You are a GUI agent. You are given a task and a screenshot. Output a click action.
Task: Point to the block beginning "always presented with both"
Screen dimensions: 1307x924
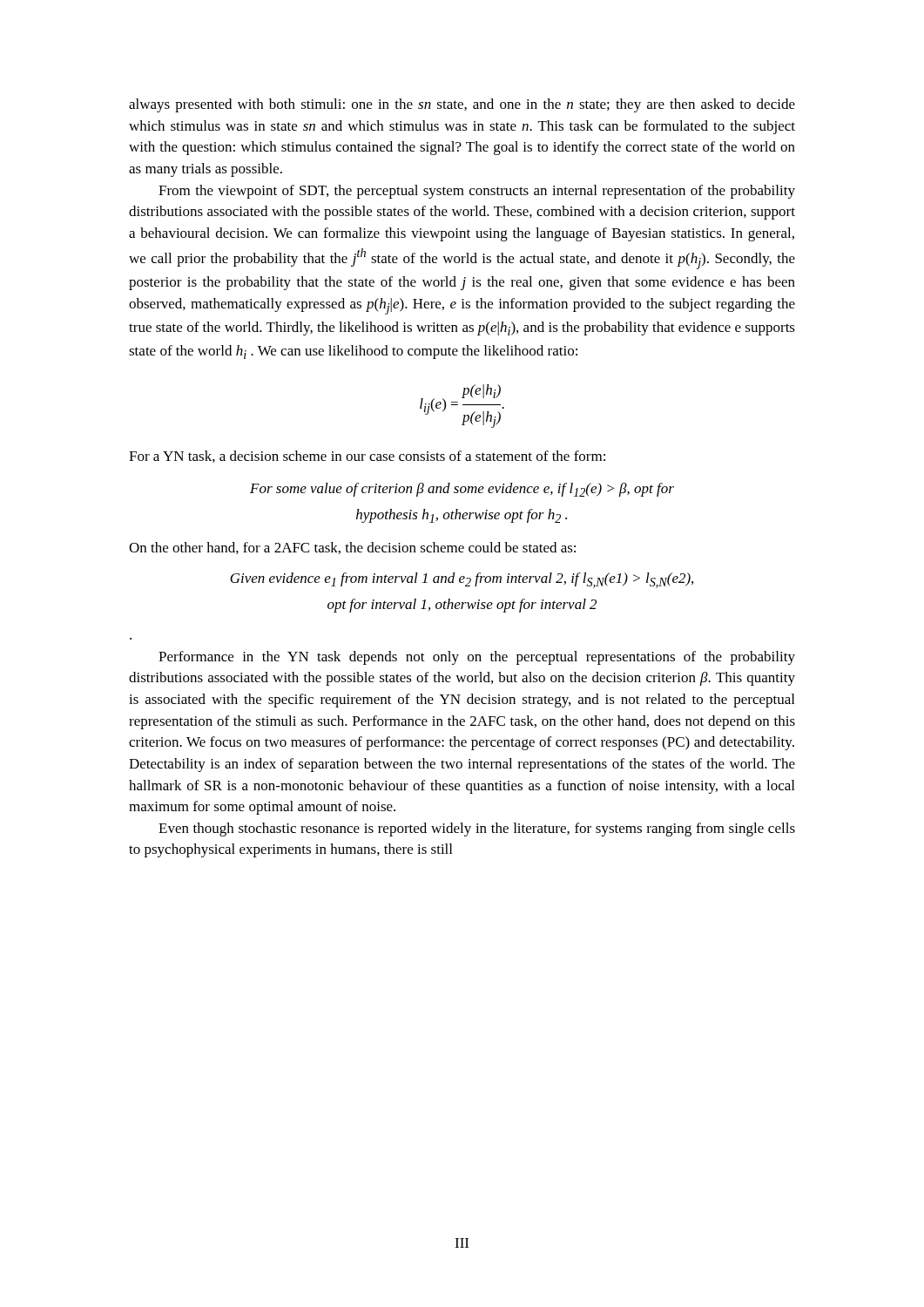coord(462,229)
